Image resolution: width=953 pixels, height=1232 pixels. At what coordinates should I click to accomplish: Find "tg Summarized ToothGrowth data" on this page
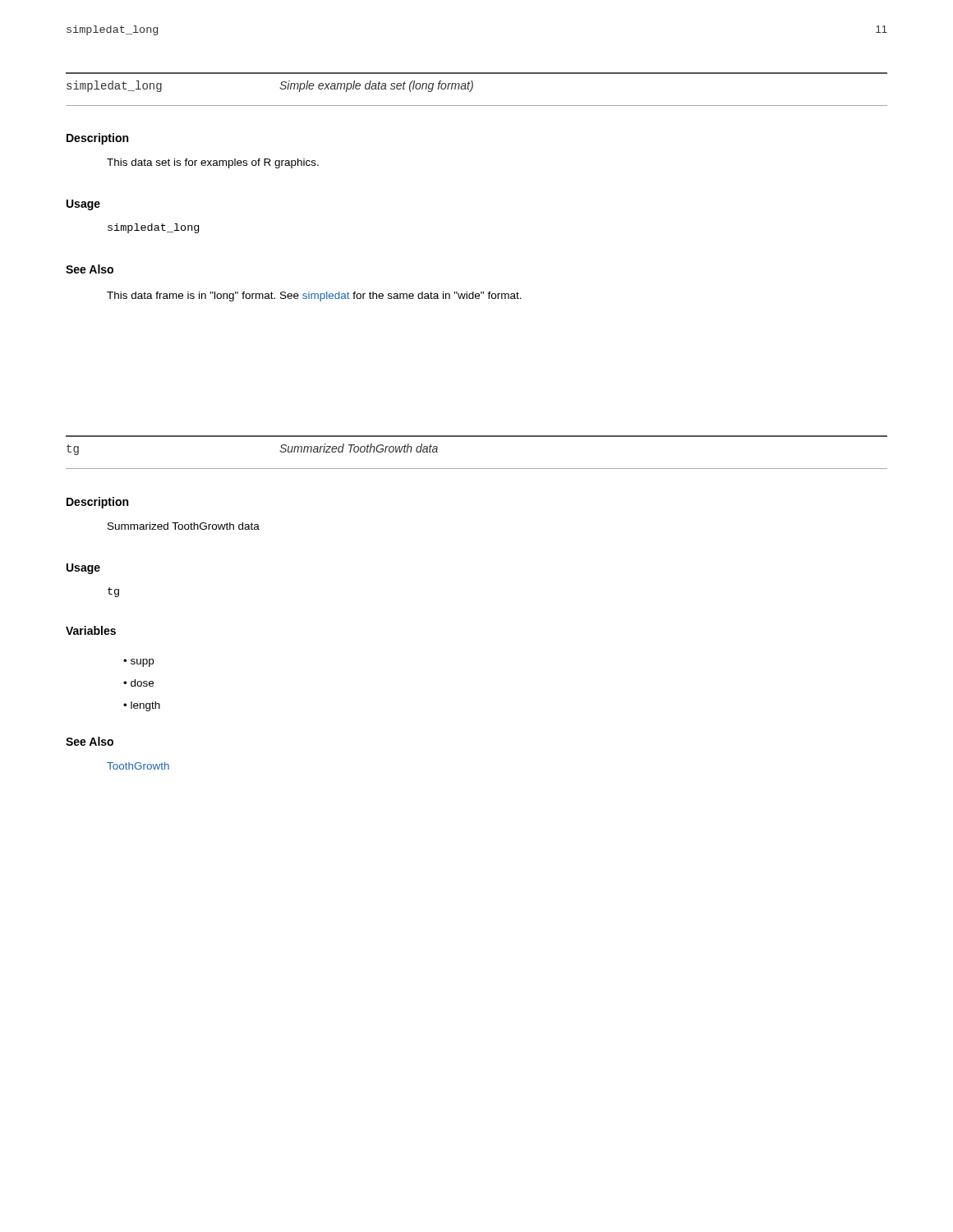pyautogui.click(x=74, y=449)
